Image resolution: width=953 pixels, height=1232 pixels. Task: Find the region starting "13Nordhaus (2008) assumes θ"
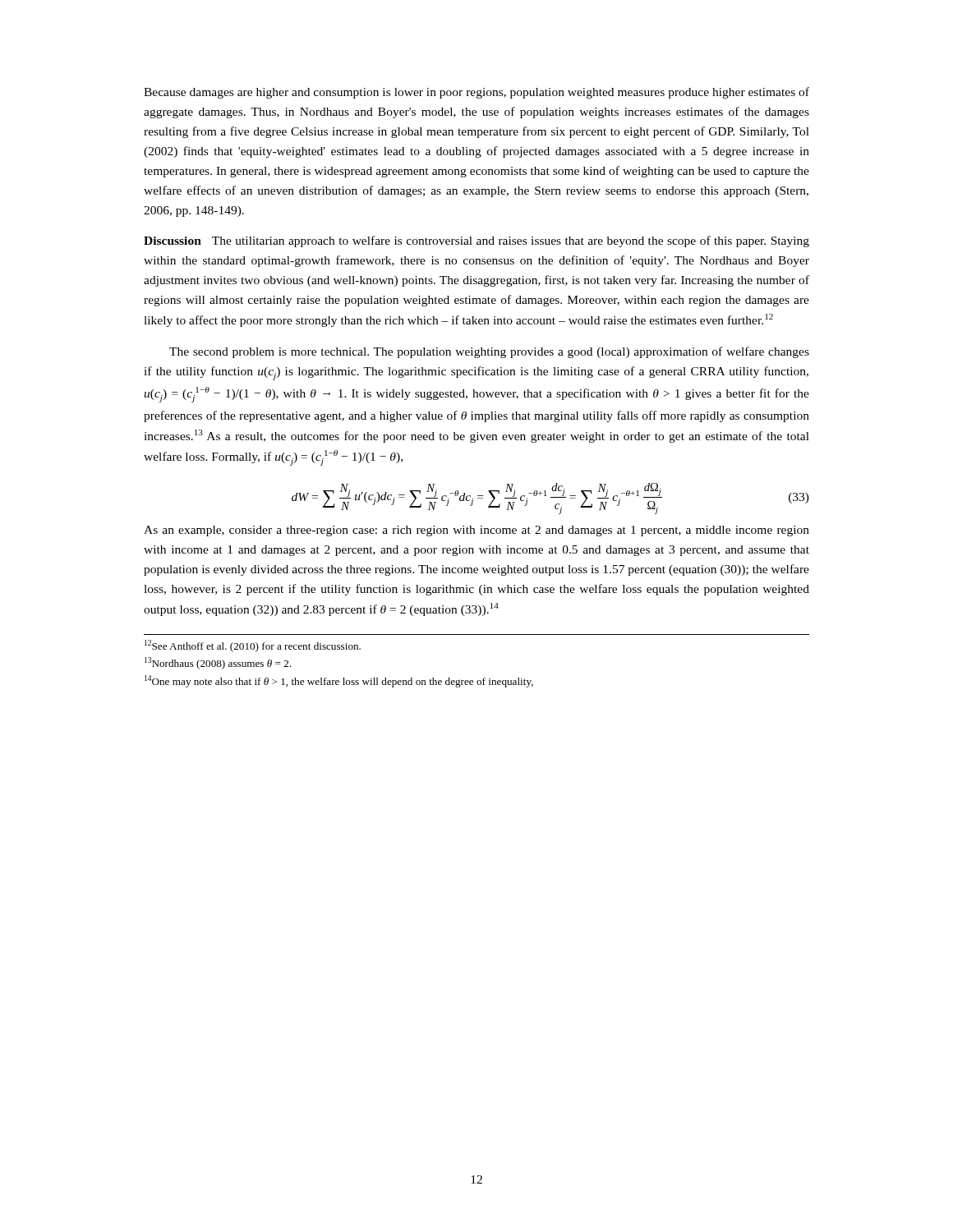point(218,663)
